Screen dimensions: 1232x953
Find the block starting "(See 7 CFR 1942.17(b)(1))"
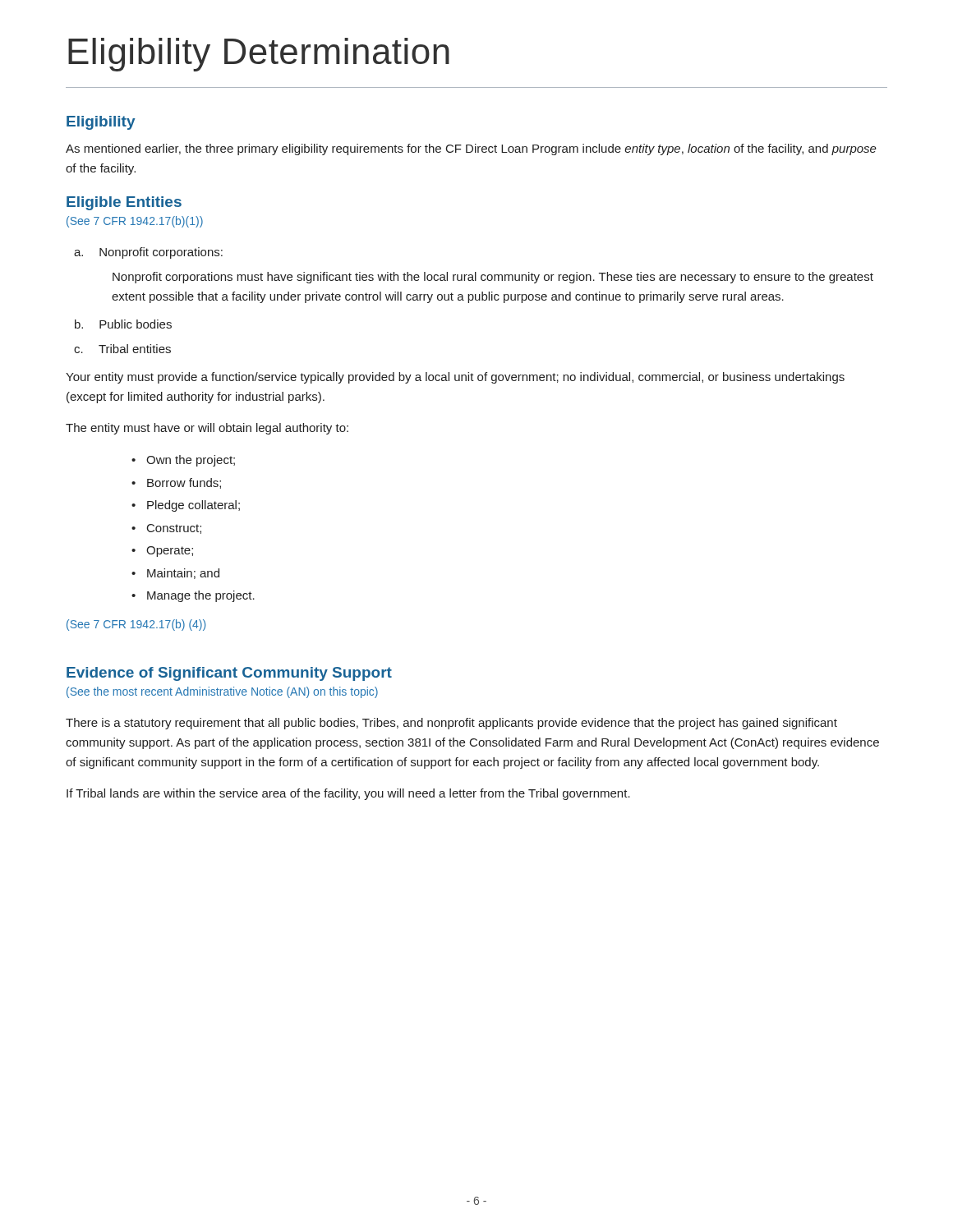click(135, 222)
